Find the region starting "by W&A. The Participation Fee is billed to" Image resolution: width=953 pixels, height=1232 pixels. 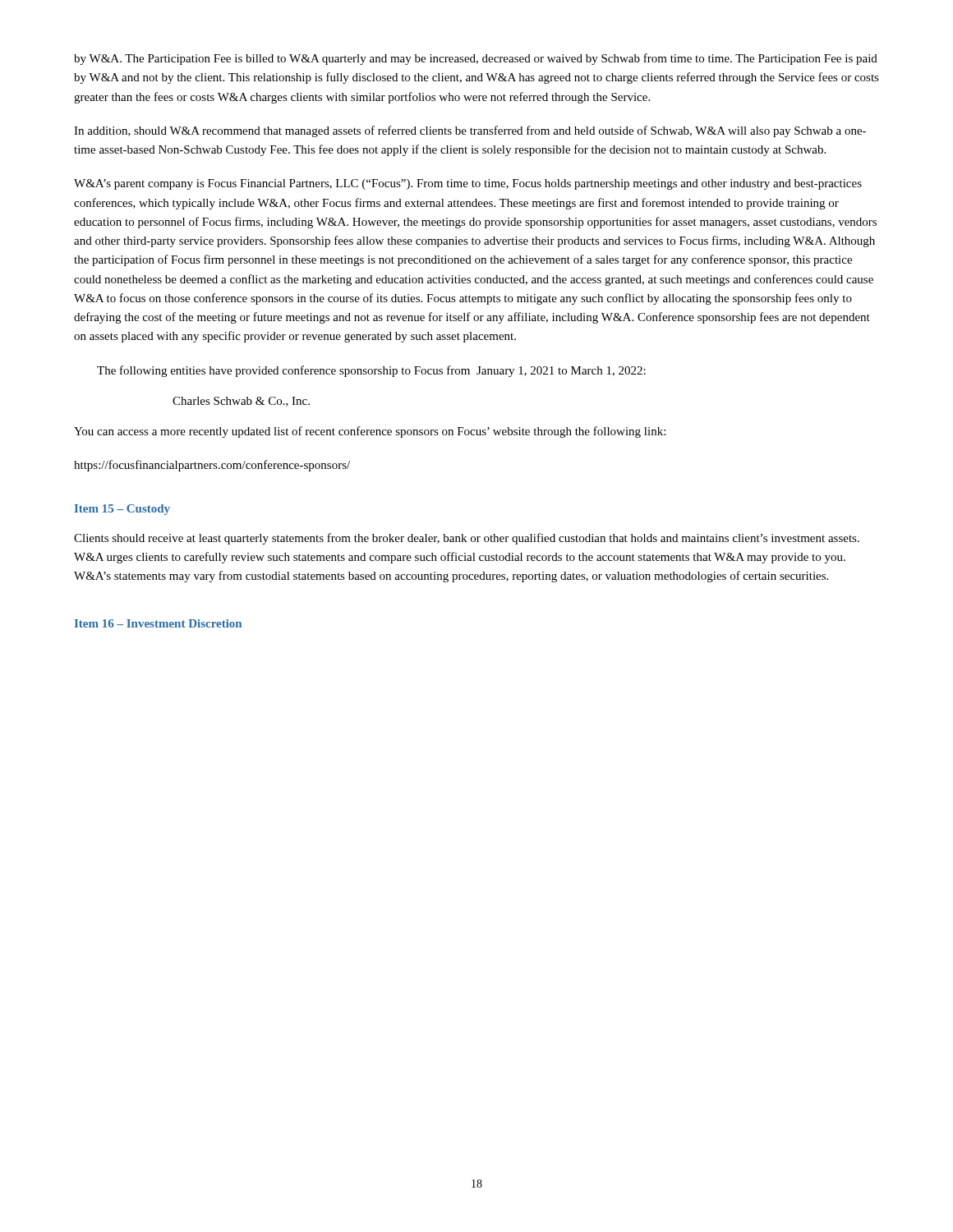tap(476, 77)
